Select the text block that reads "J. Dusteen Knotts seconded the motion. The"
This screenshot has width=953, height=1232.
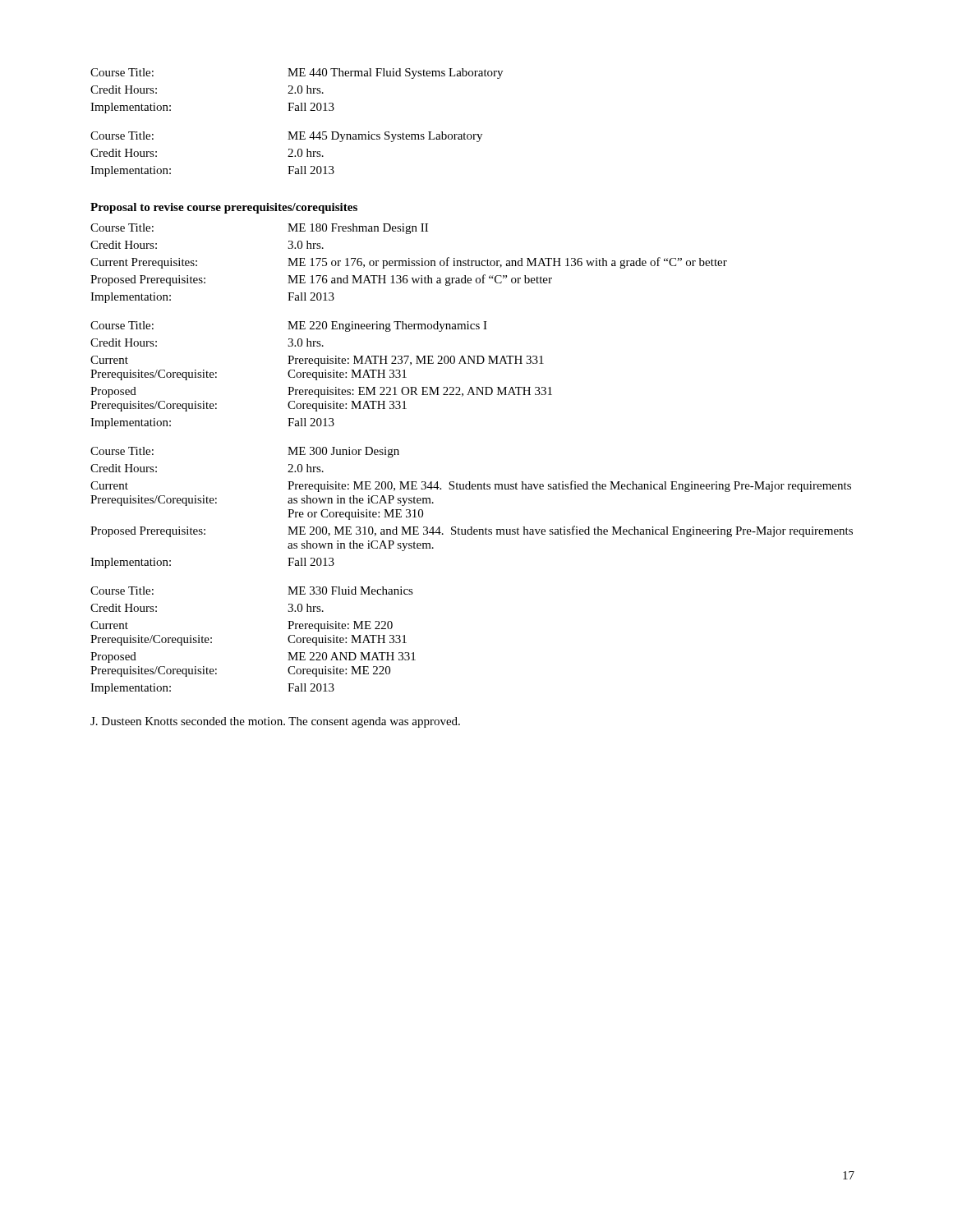[276, 721]
